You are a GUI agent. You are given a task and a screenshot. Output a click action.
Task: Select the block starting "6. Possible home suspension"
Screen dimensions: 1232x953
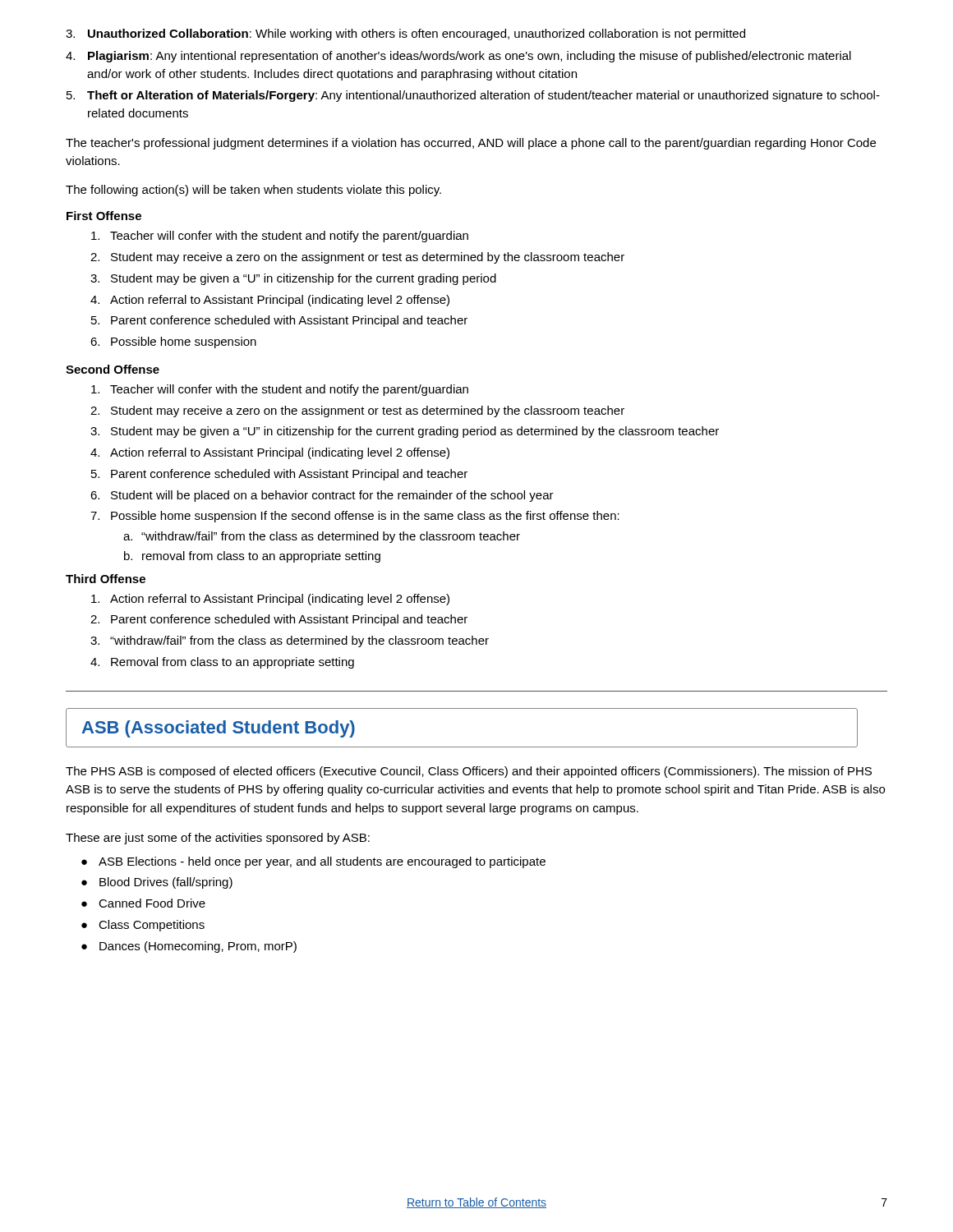click(x=174, y=342)
